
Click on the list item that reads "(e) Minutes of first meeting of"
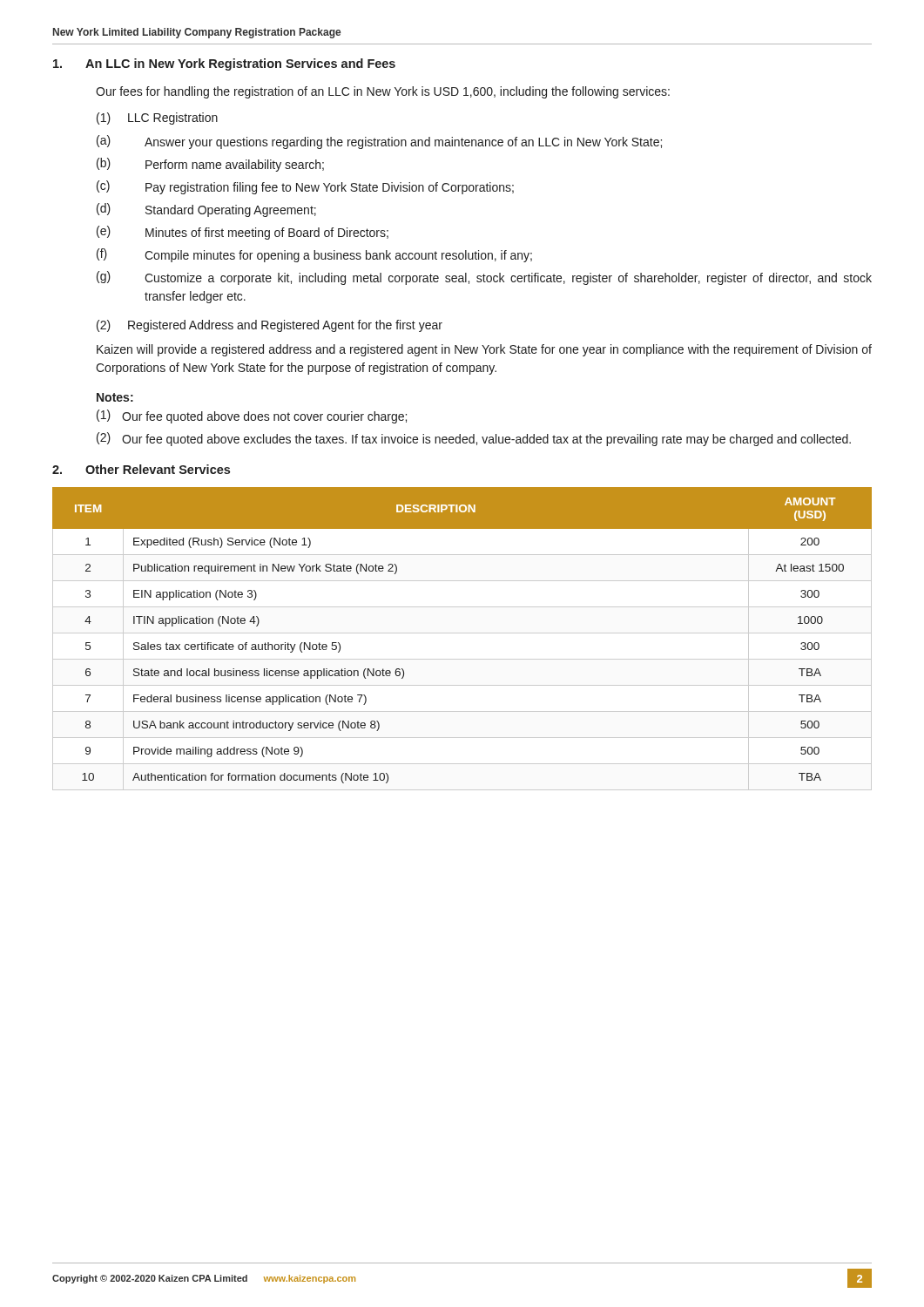(243, 233)
